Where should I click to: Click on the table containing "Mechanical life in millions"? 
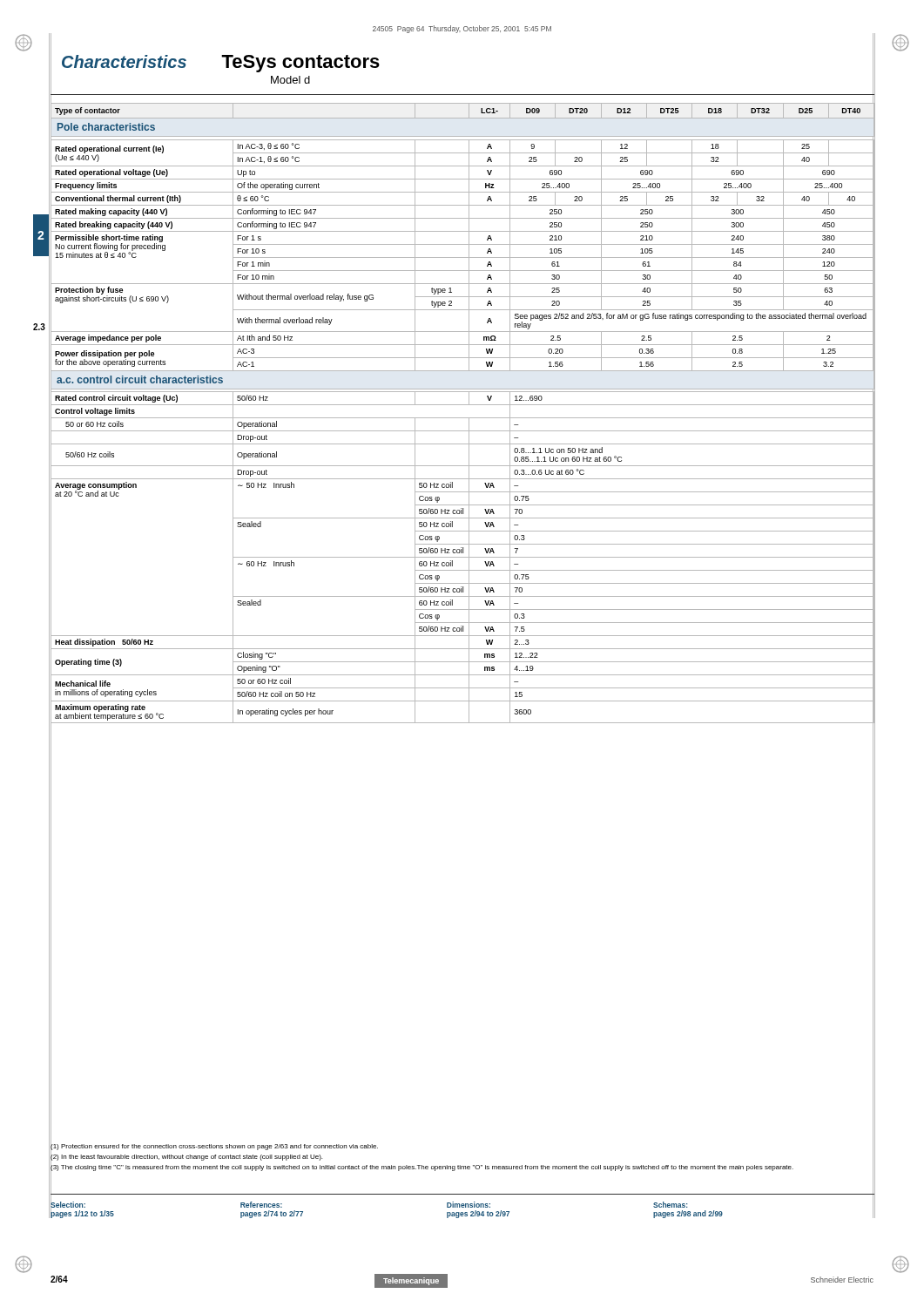462,413
